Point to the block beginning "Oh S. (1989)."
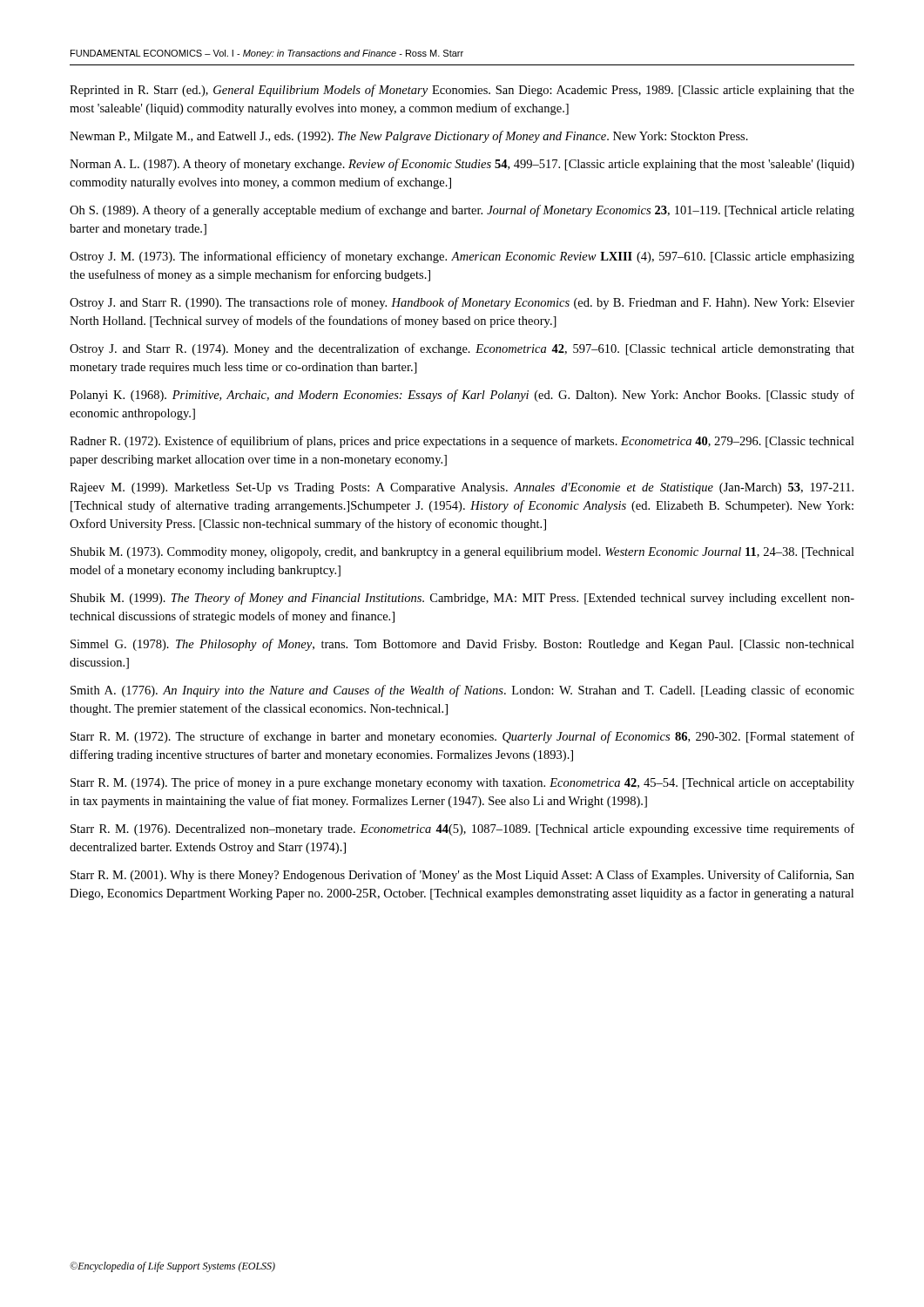This screenshot has height=1307, width=924. pos(462,219)
